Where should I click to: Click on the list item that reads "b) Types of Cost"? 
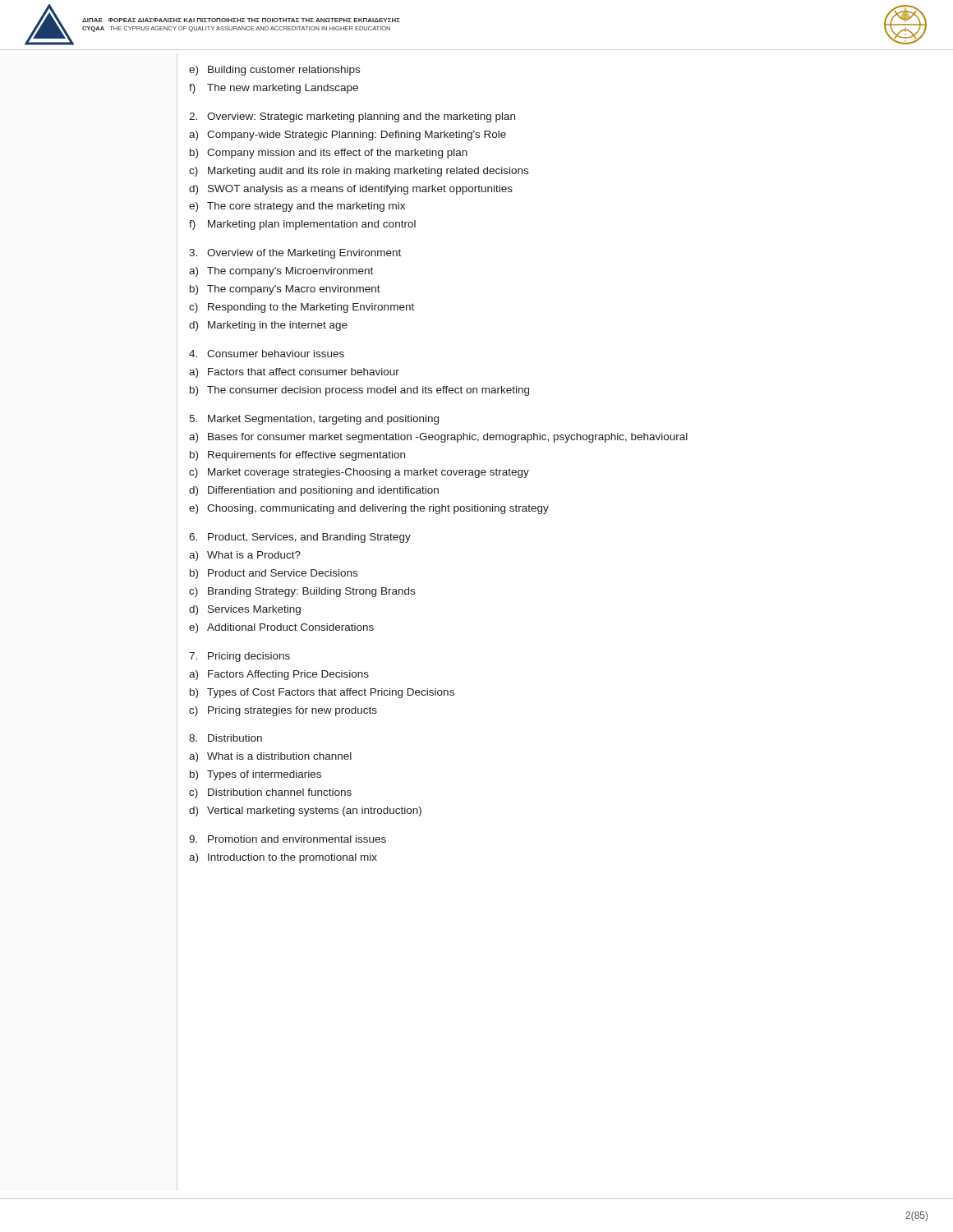pos(322,693)
